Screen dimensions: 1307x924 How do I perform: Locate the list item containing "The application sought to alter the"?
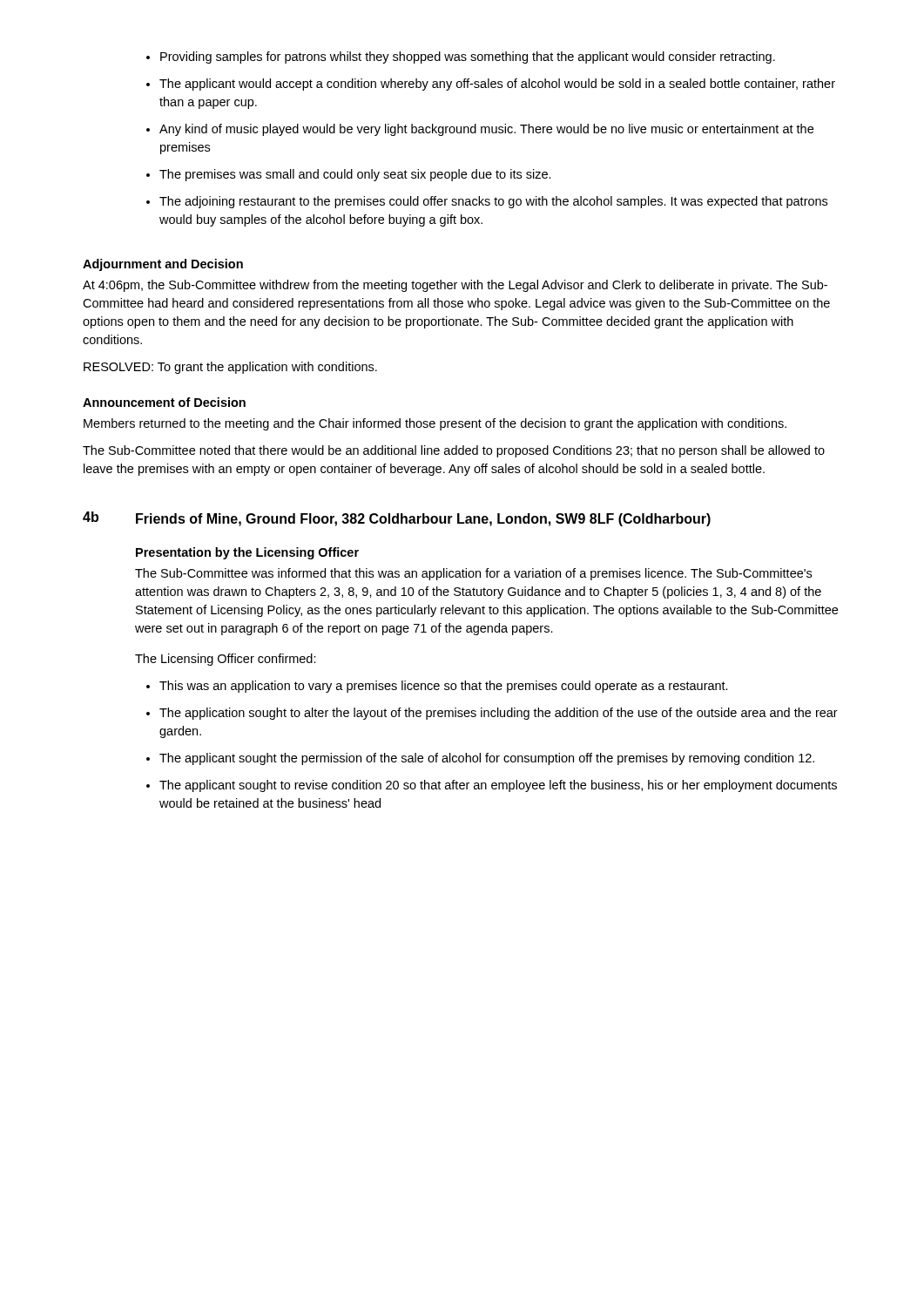[498, 722]
